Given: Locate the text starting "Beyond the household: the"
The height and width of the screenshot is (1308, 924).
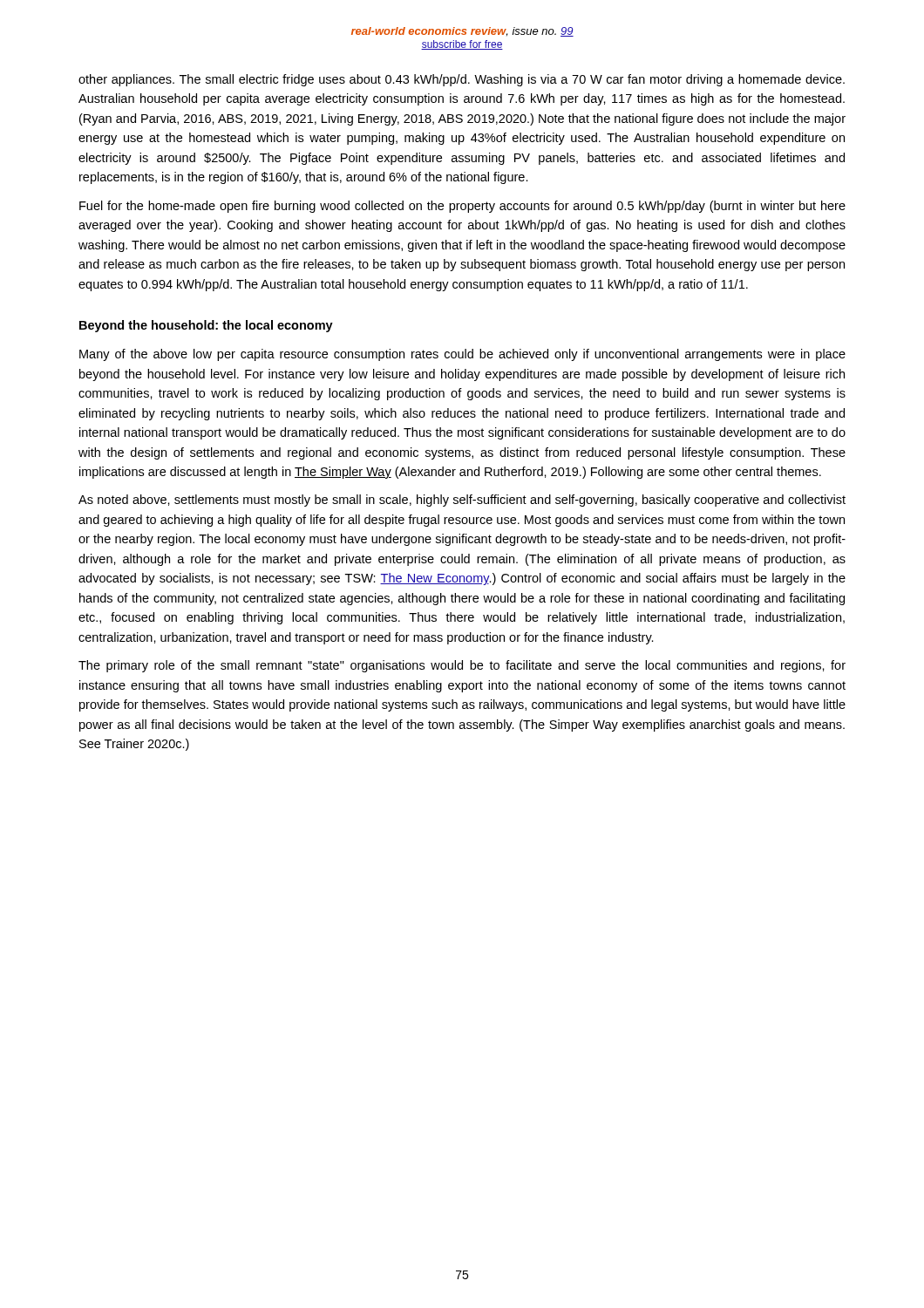Looking at the screenshot, I should click(206, 325).
